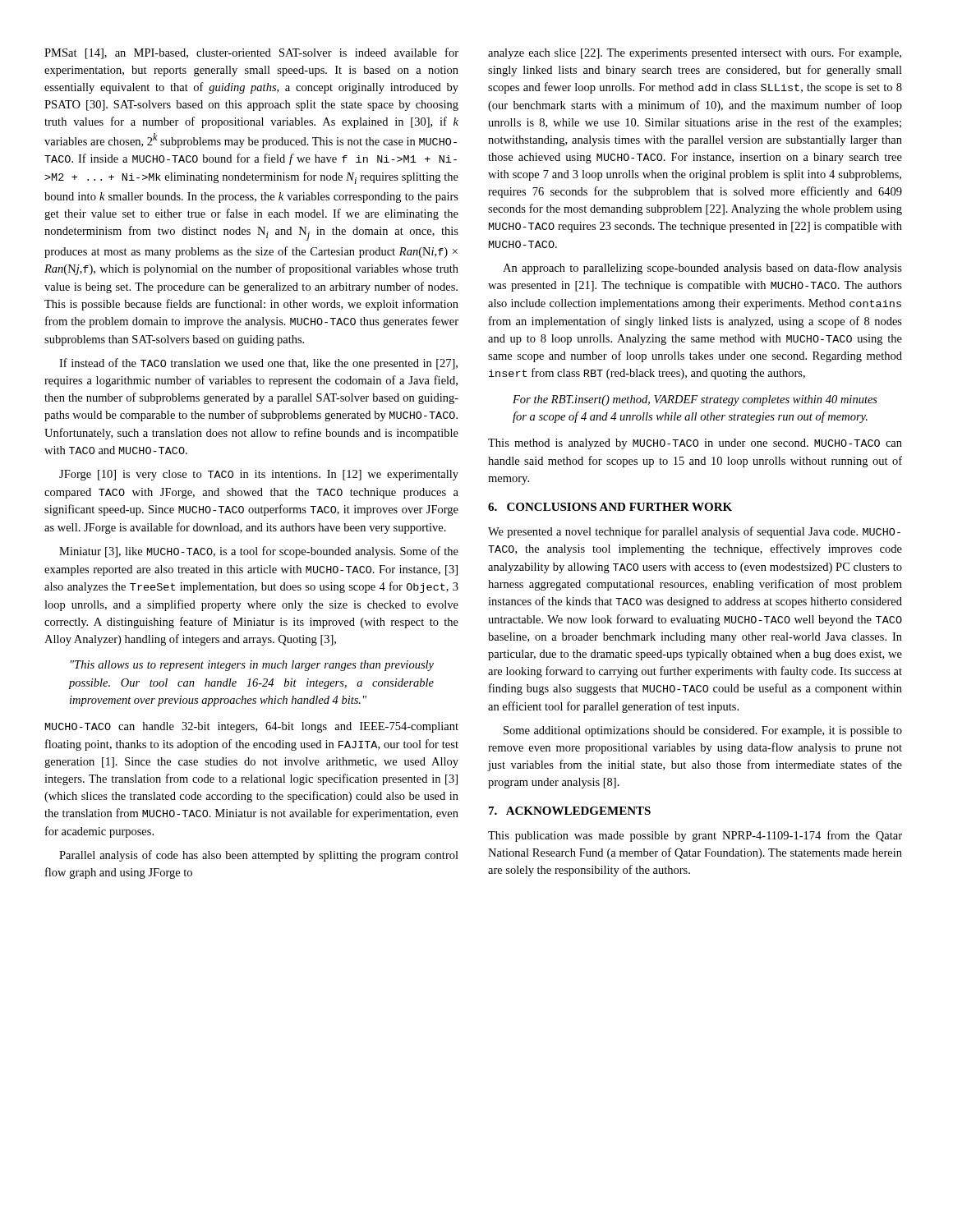Click the passage that begins "PMSat [14], an MPI-based, cluster-oriented SAT-solver"
This screenshot has width=953, height=1232.
251,196
